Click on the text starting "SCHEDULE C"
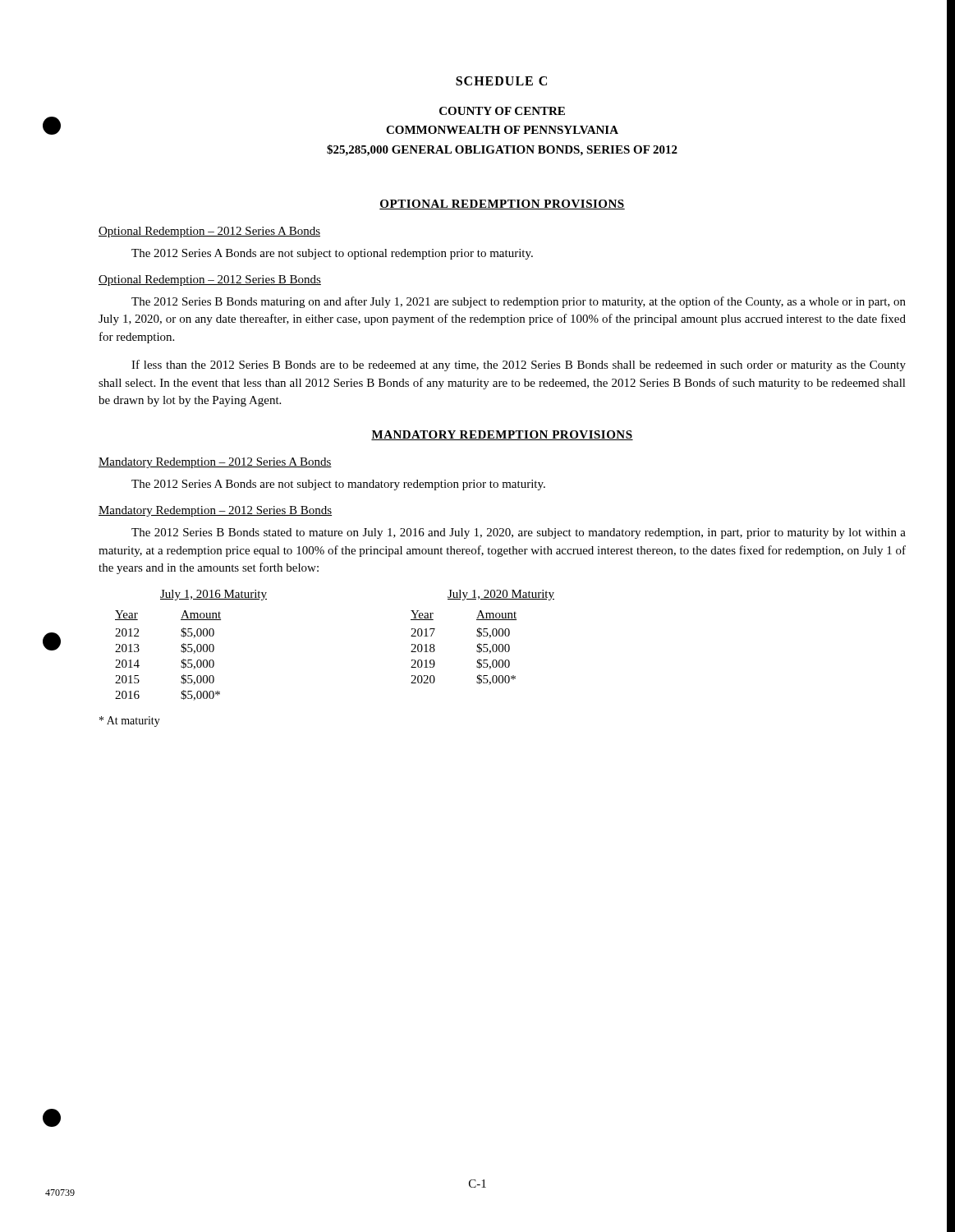The height and width of the screenshot is (1232, 955). tap(502, 81)
